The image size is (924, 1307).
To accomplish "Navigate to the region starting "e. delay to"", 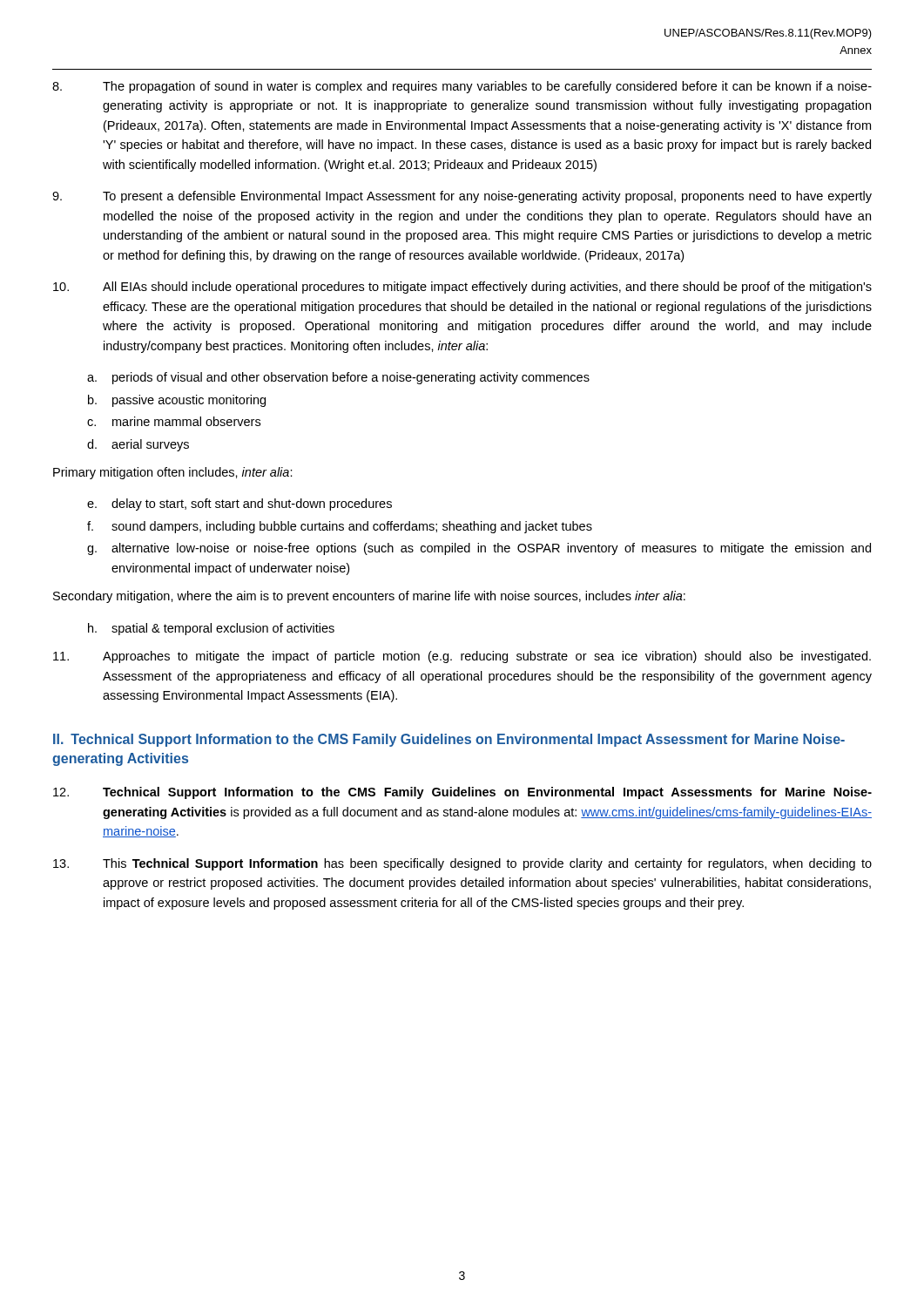I will click(x=239, y=505).
